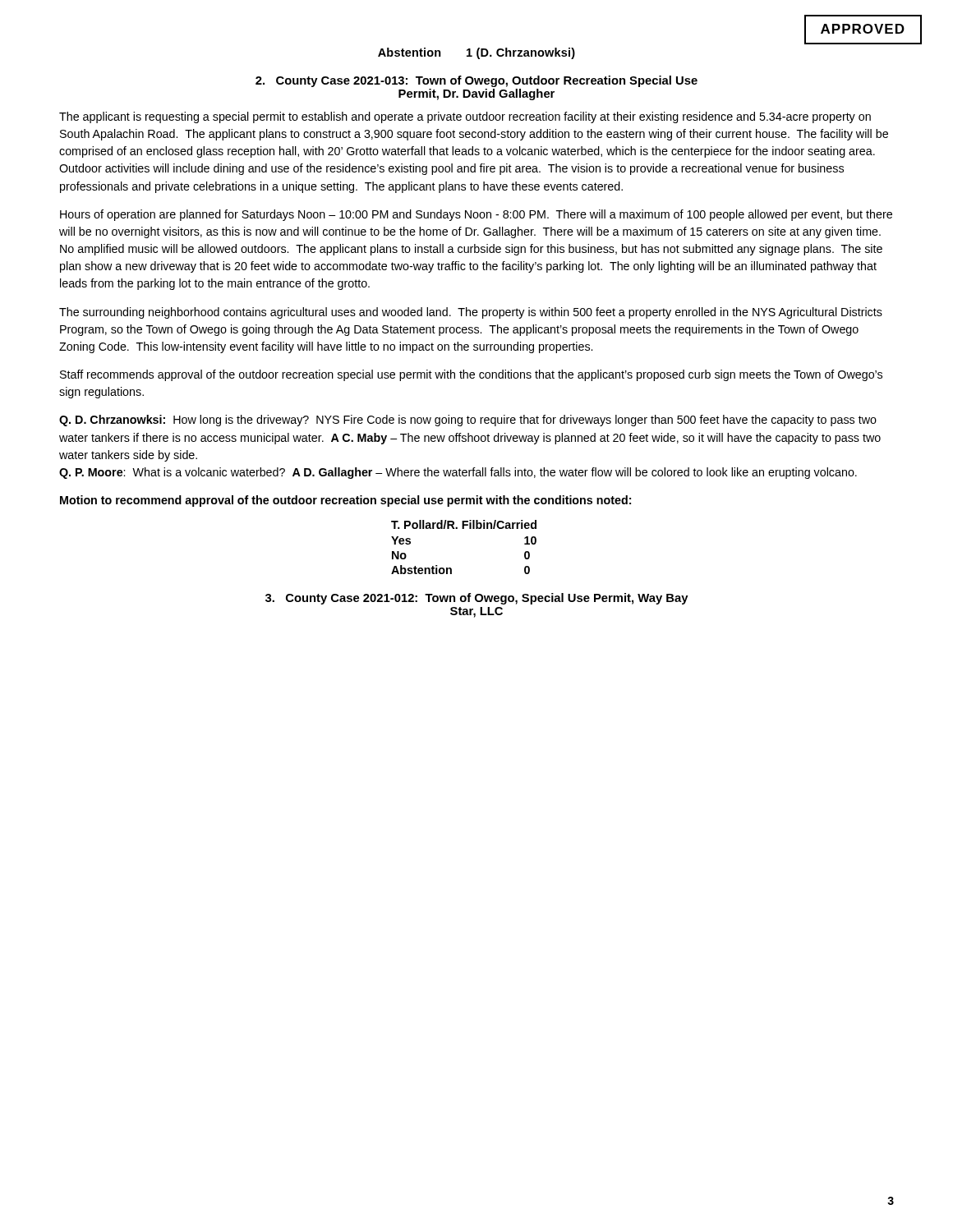This screenshot has height=1232, width=953.
Task: Select the text block that reads "Motion to recommend approval"
Action: coord(346,500)
